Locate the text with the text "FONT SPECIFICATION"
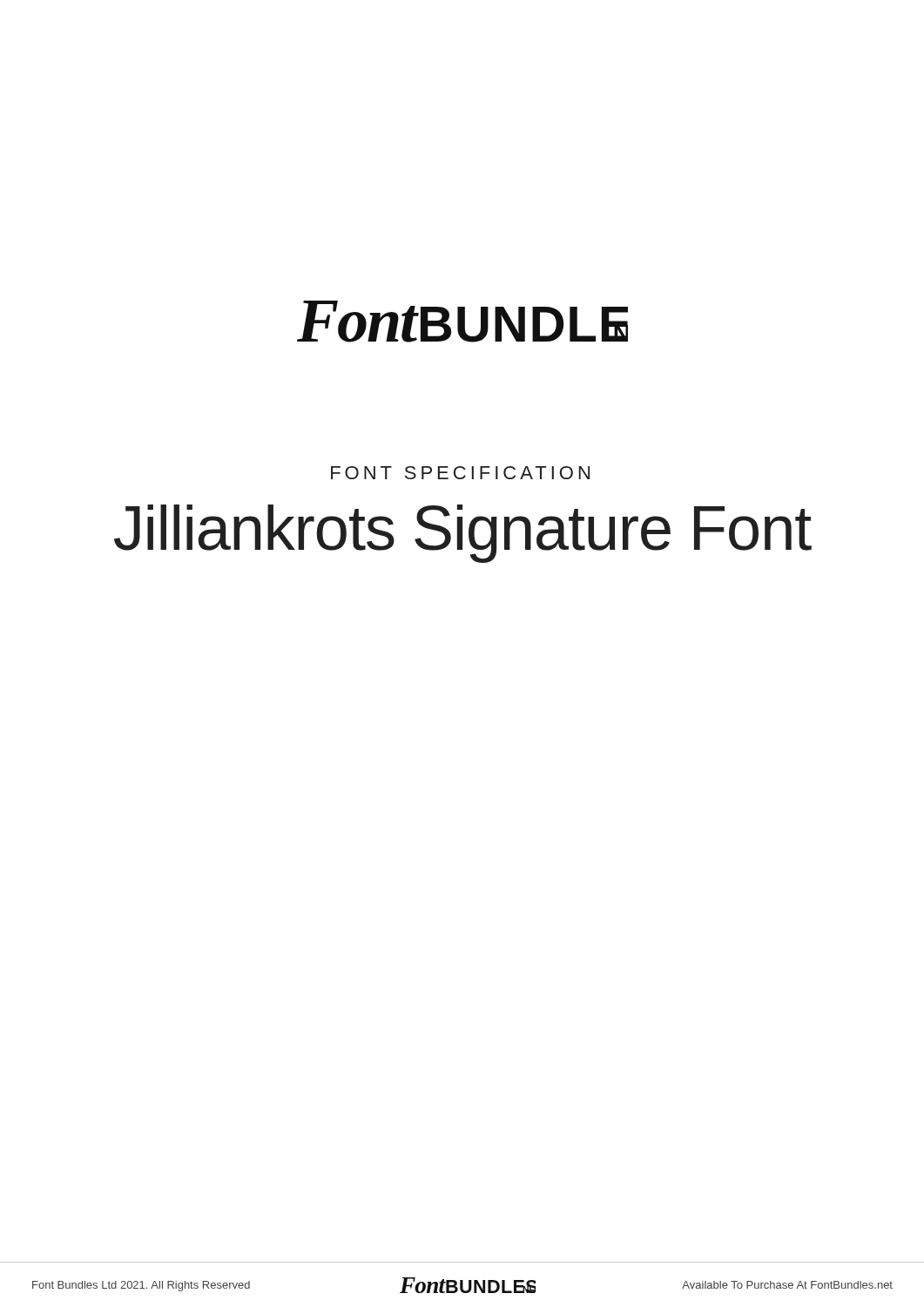 [x=462, y=473]
